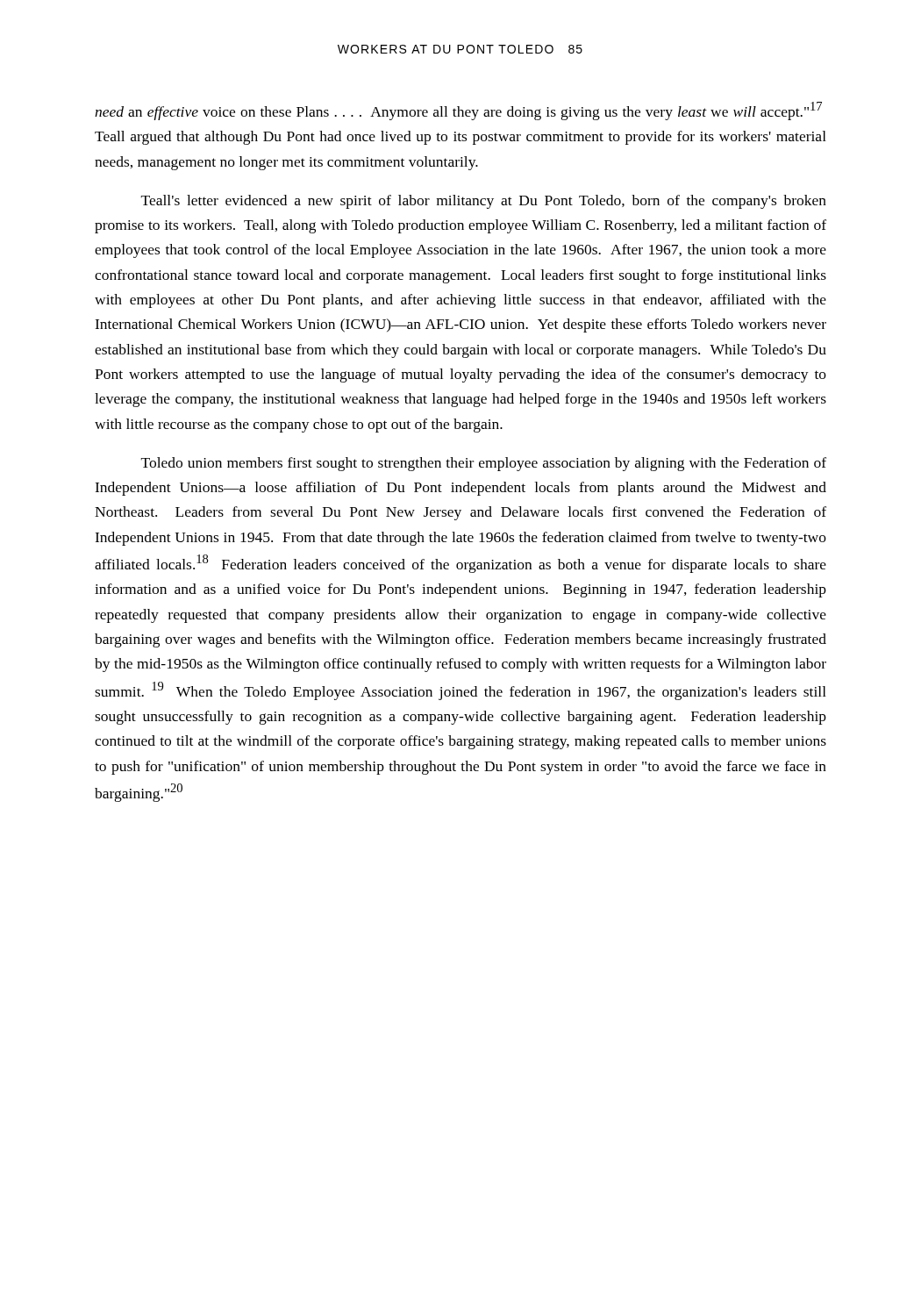Screen dimensions: 1316x921
Task: Click the passage that begins "need an effective voice on these Plans ."
Action: [460, 451]
